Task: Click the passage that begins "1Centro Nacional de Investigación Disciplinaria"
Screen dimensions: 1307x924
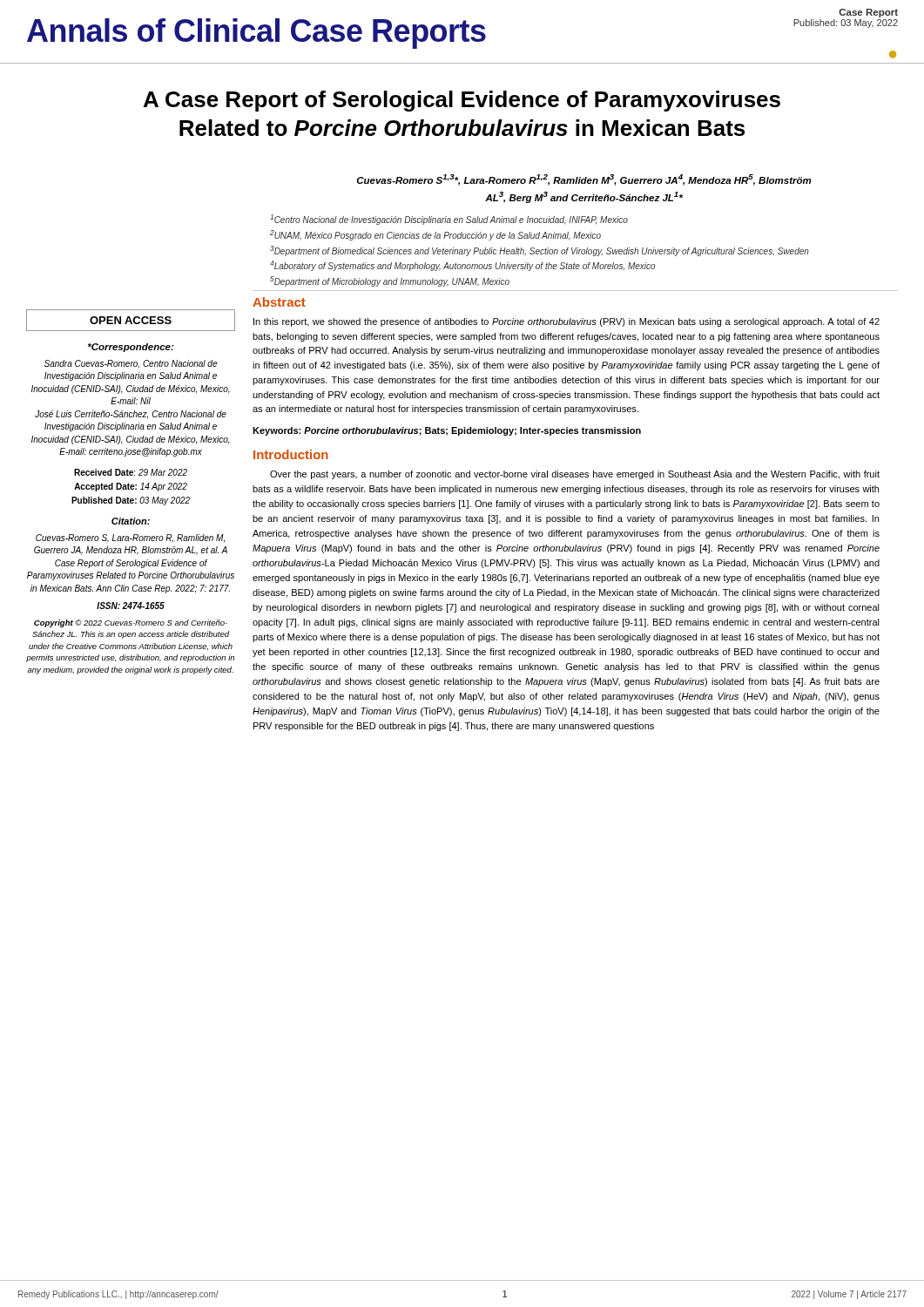Action: click(x=584, y=251)
